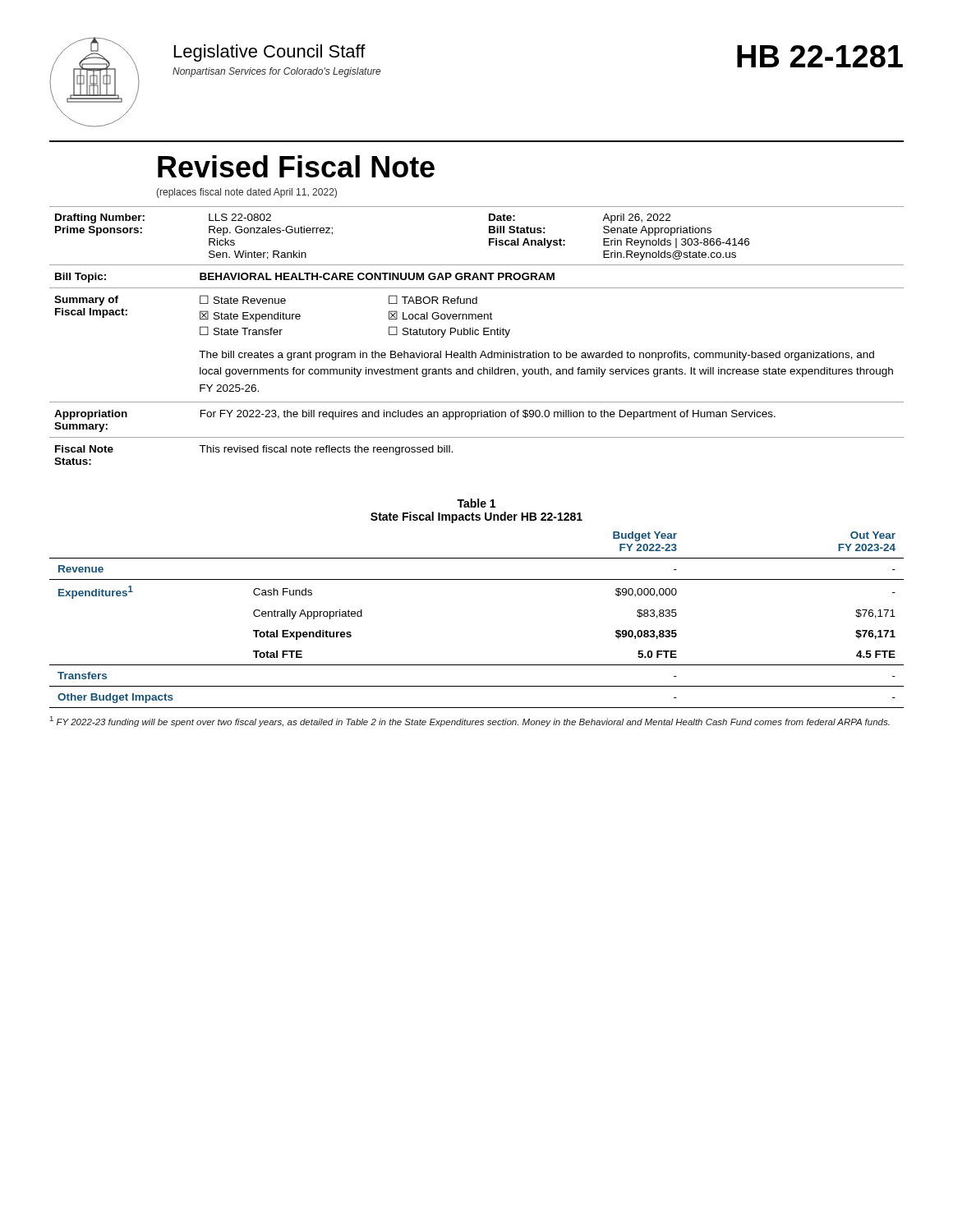Locate the table with the text "Date: Bill Status: Fiscal Analyst:"

coord(476,235)
